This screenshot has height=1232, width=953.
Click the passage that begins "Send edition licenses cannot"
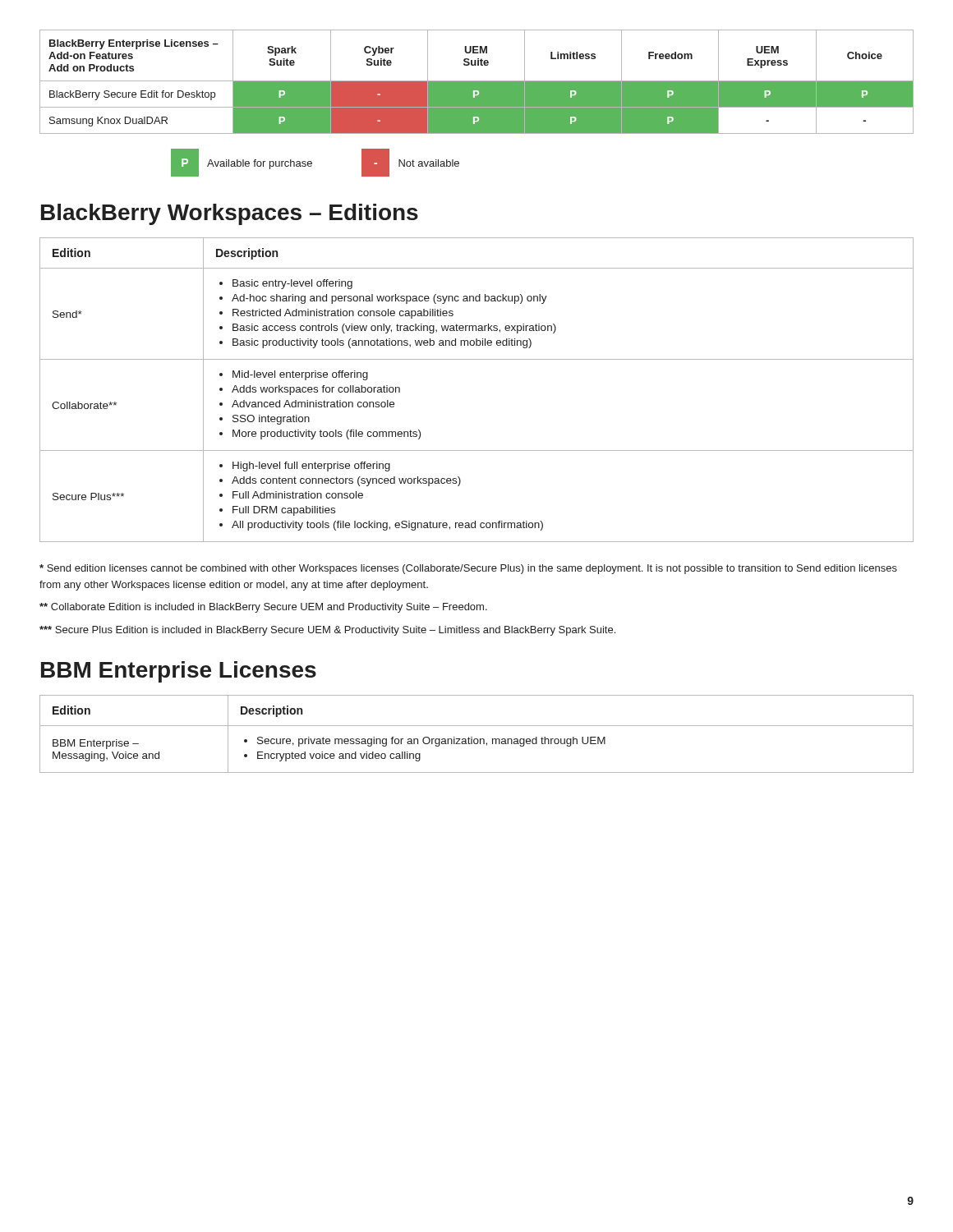(x=468, y=576)
